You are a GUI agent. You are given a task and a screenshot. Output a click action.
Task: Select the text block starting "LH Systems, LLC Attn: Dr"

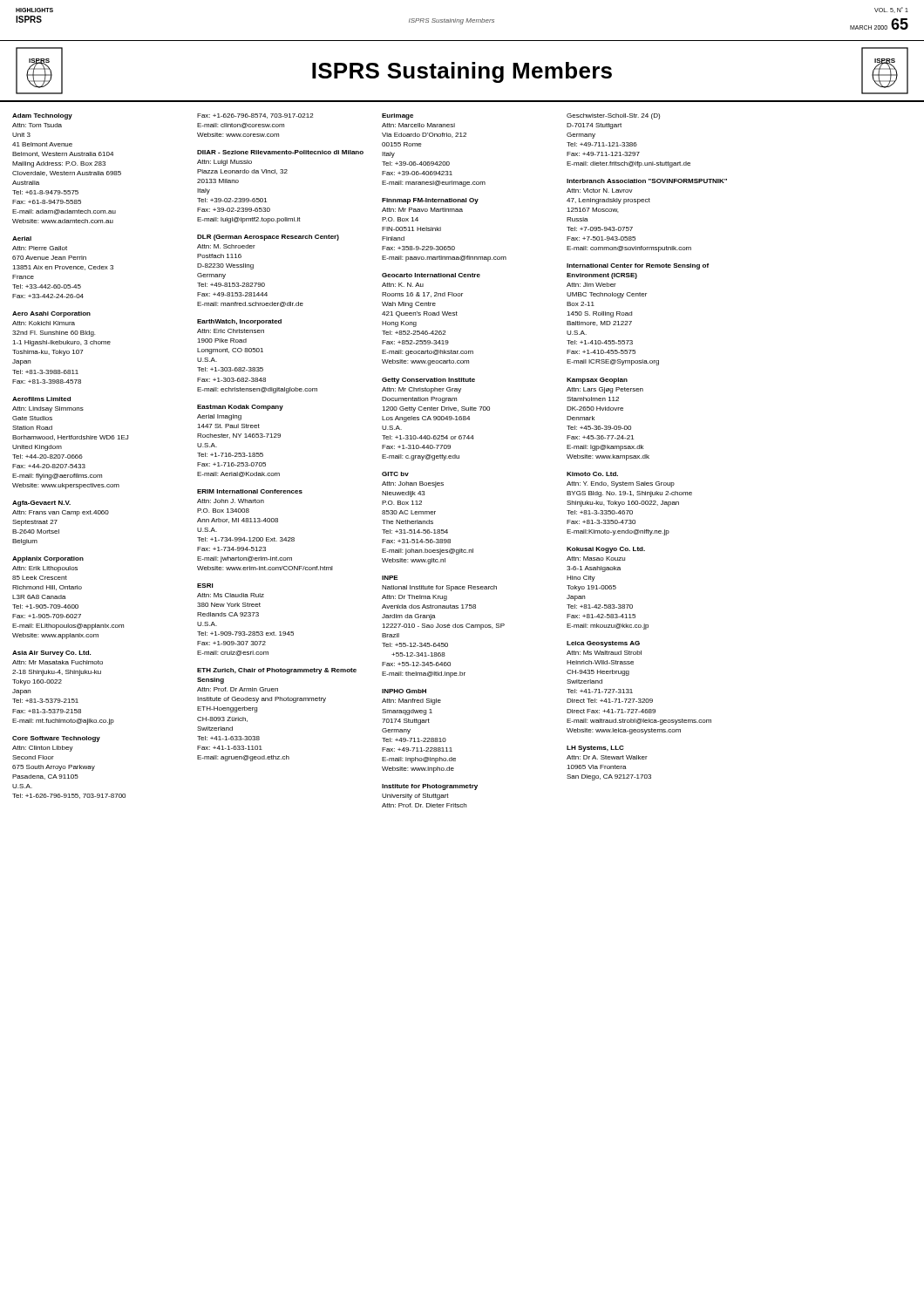click(609, 762)
